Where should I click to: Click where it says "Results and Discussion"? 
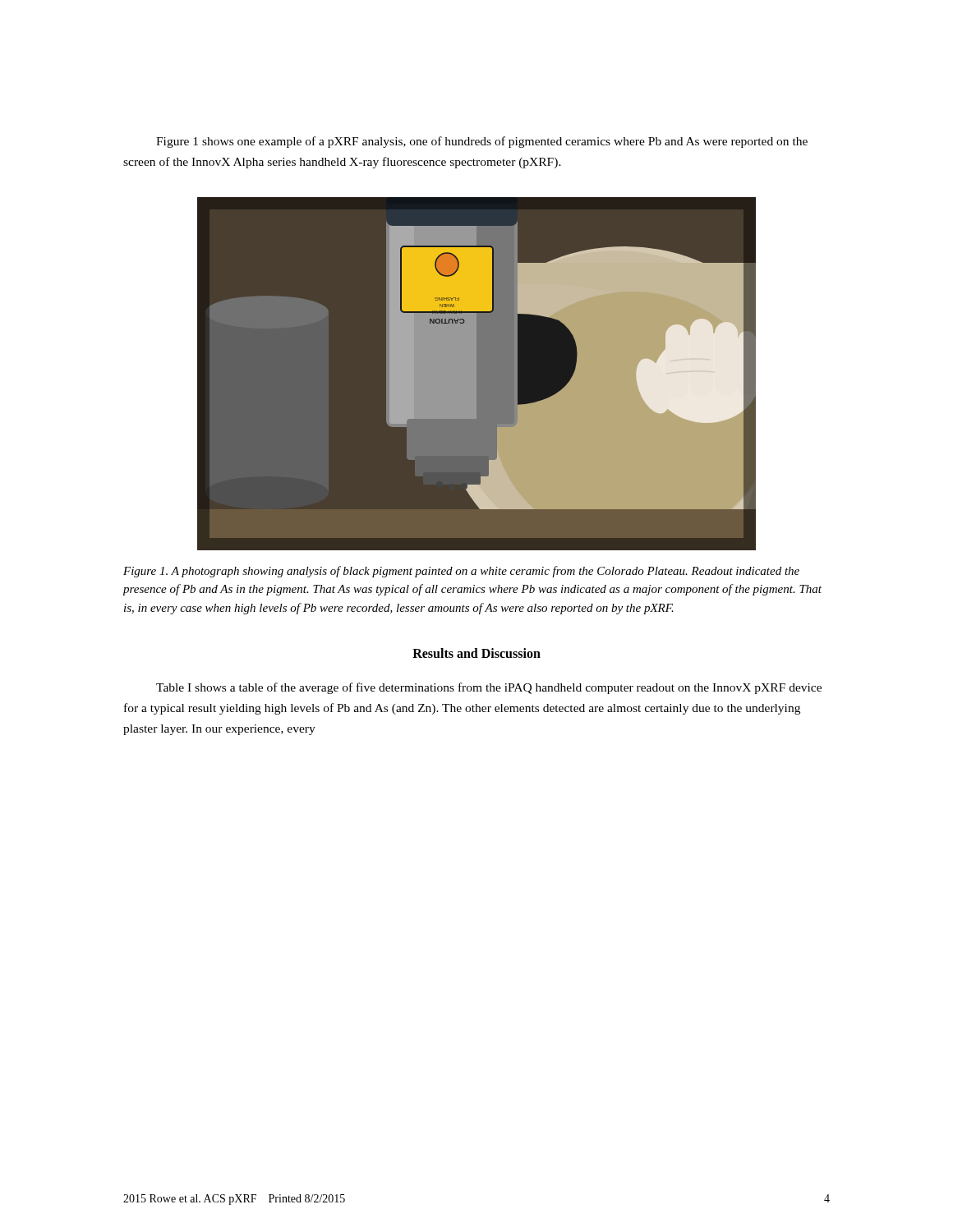click(476, 653)
